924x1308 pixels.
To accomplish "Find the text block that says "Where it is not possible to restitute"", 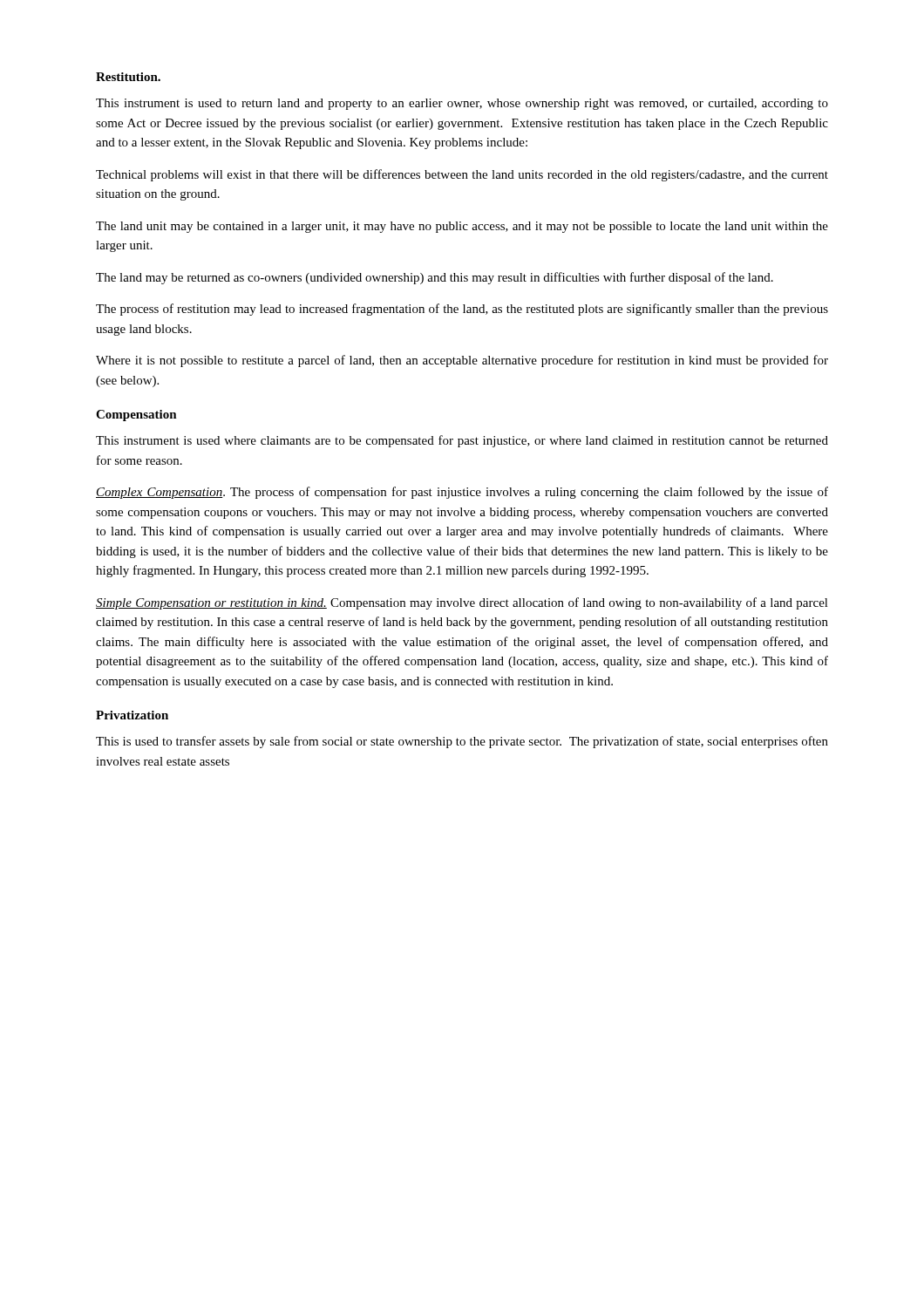I will 462,370.
